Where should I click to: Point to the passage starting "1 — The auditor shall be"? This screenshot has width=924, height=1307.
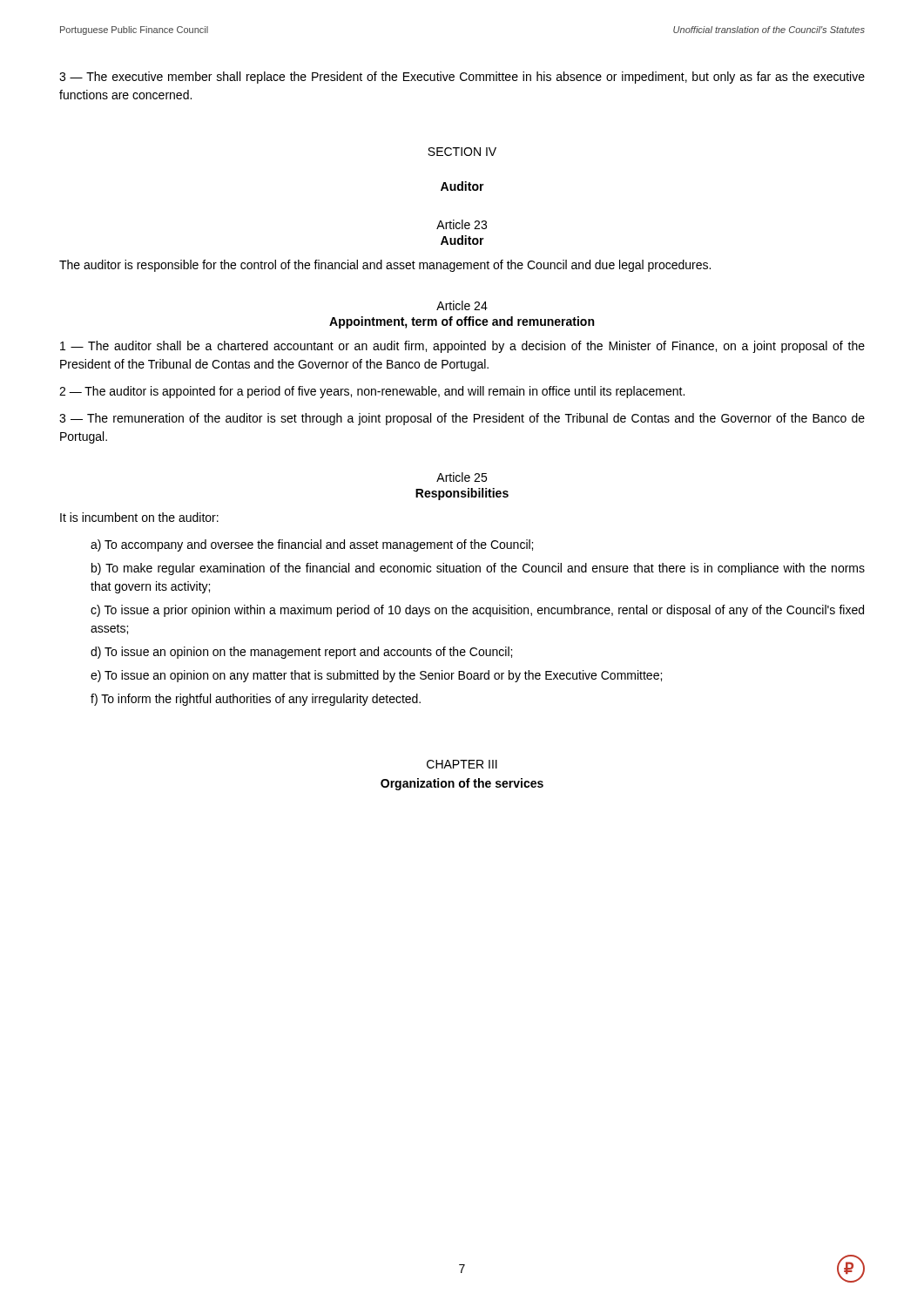(462, 355)
